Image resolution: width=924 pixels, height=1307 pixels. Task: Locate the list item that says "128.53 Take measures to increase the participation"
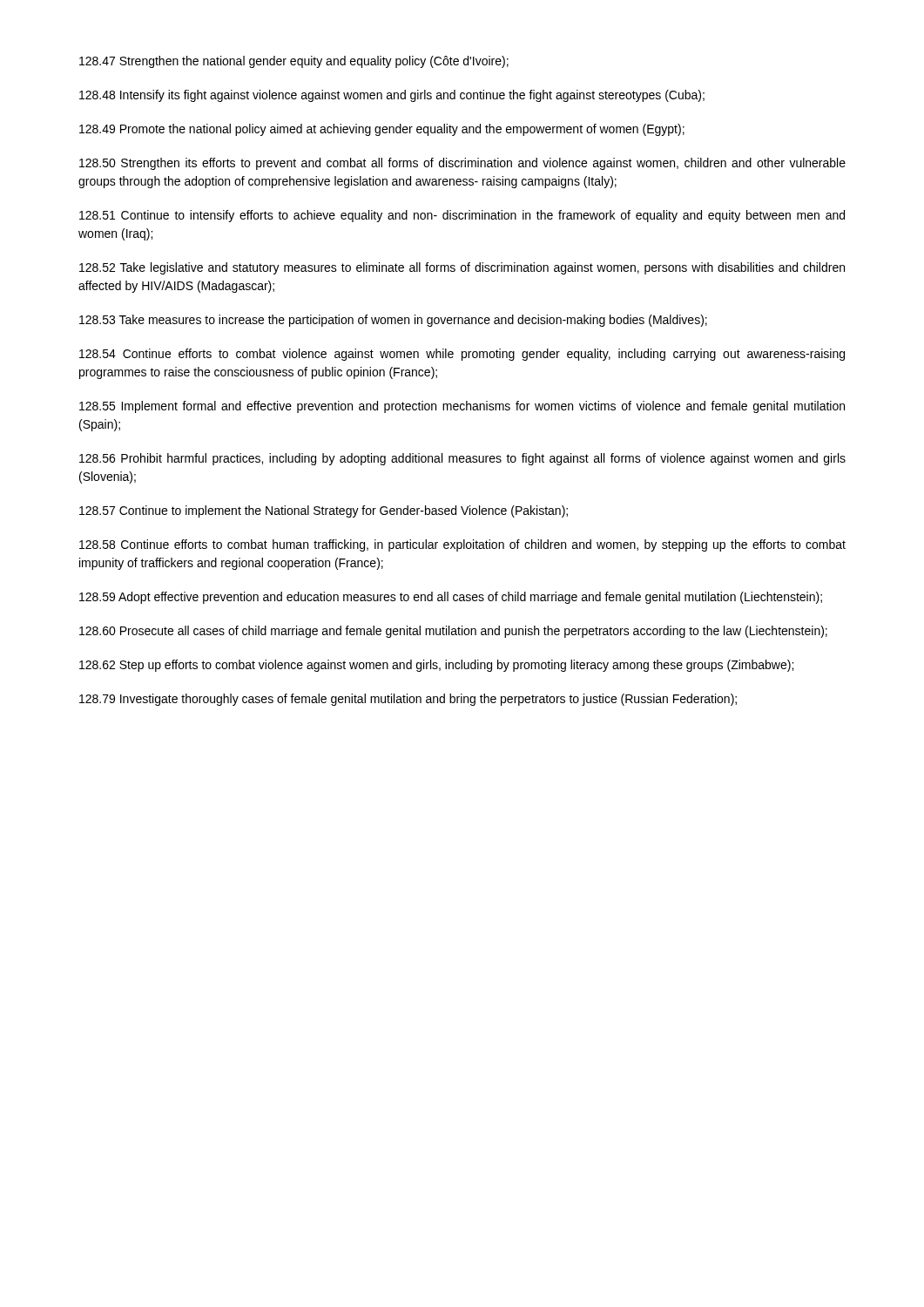pyautogui.click(x=393, y=320)
